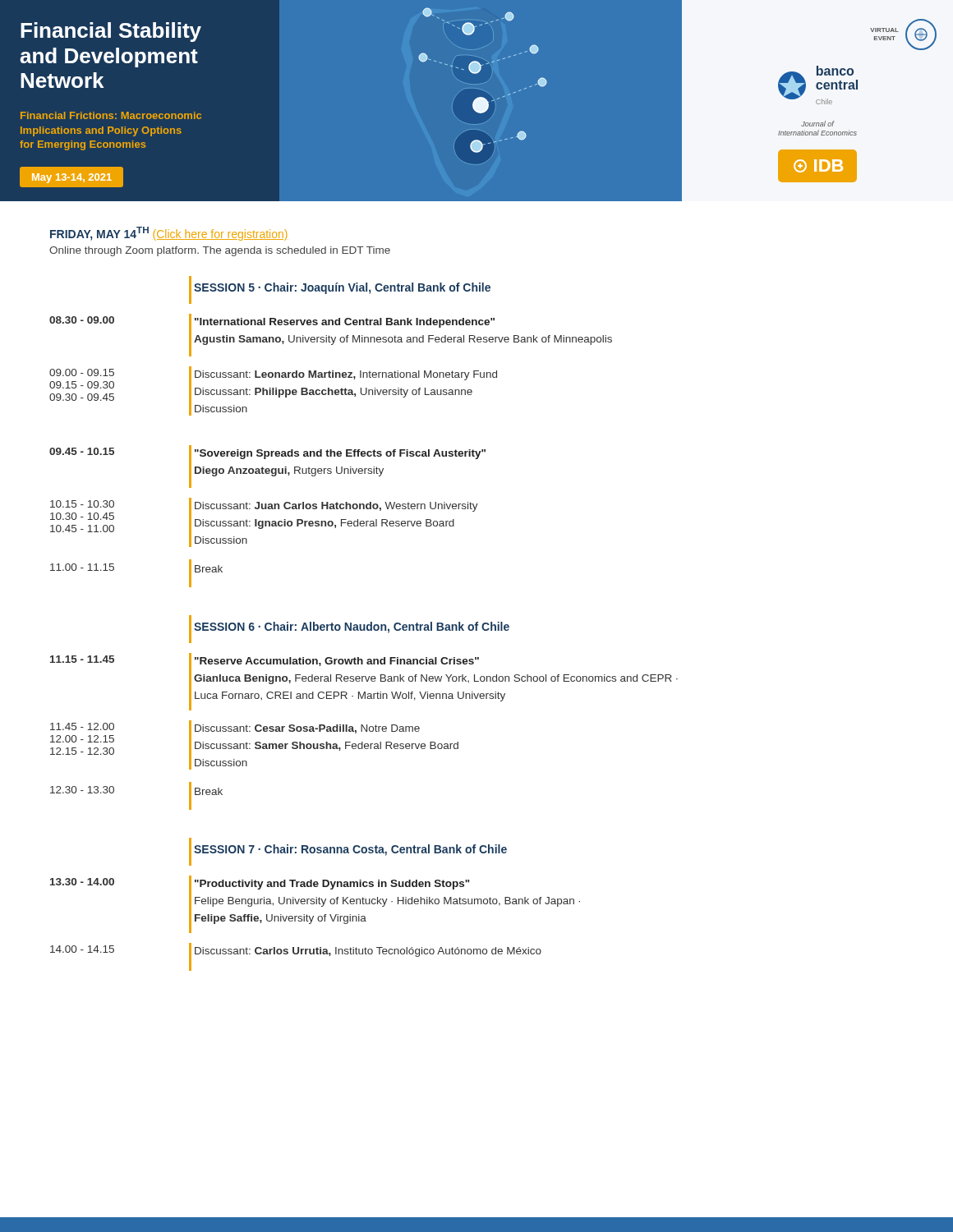Navigate to the text starting ""Reserve Accumulation, Growth and"
953x1232 pixels.
point(436,678)
